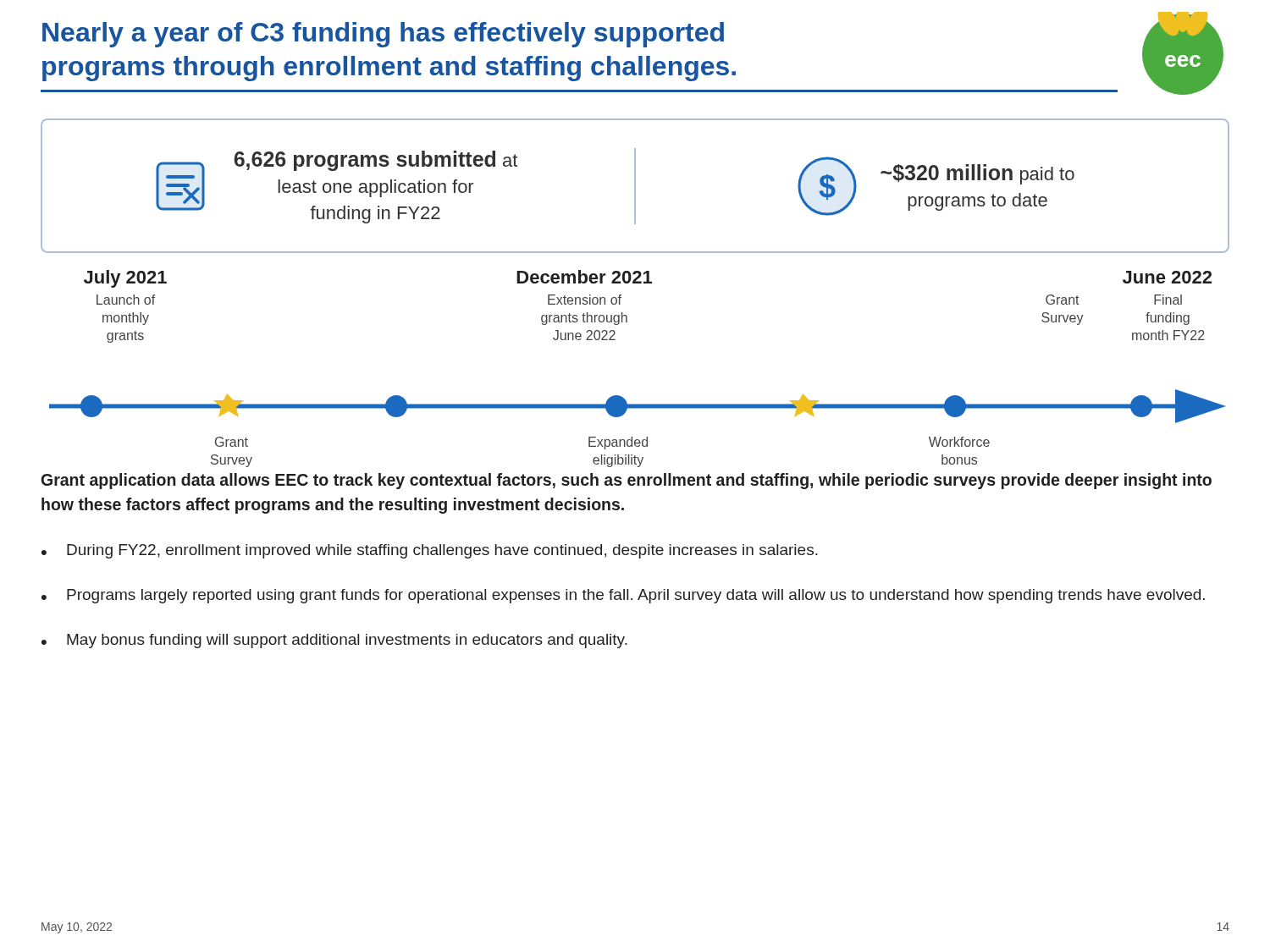This screenshot has width=1270, height=952.
Task: Point to the text block starting "Grant application data allows EEC to track key"
Action: (x=626, y=492)
